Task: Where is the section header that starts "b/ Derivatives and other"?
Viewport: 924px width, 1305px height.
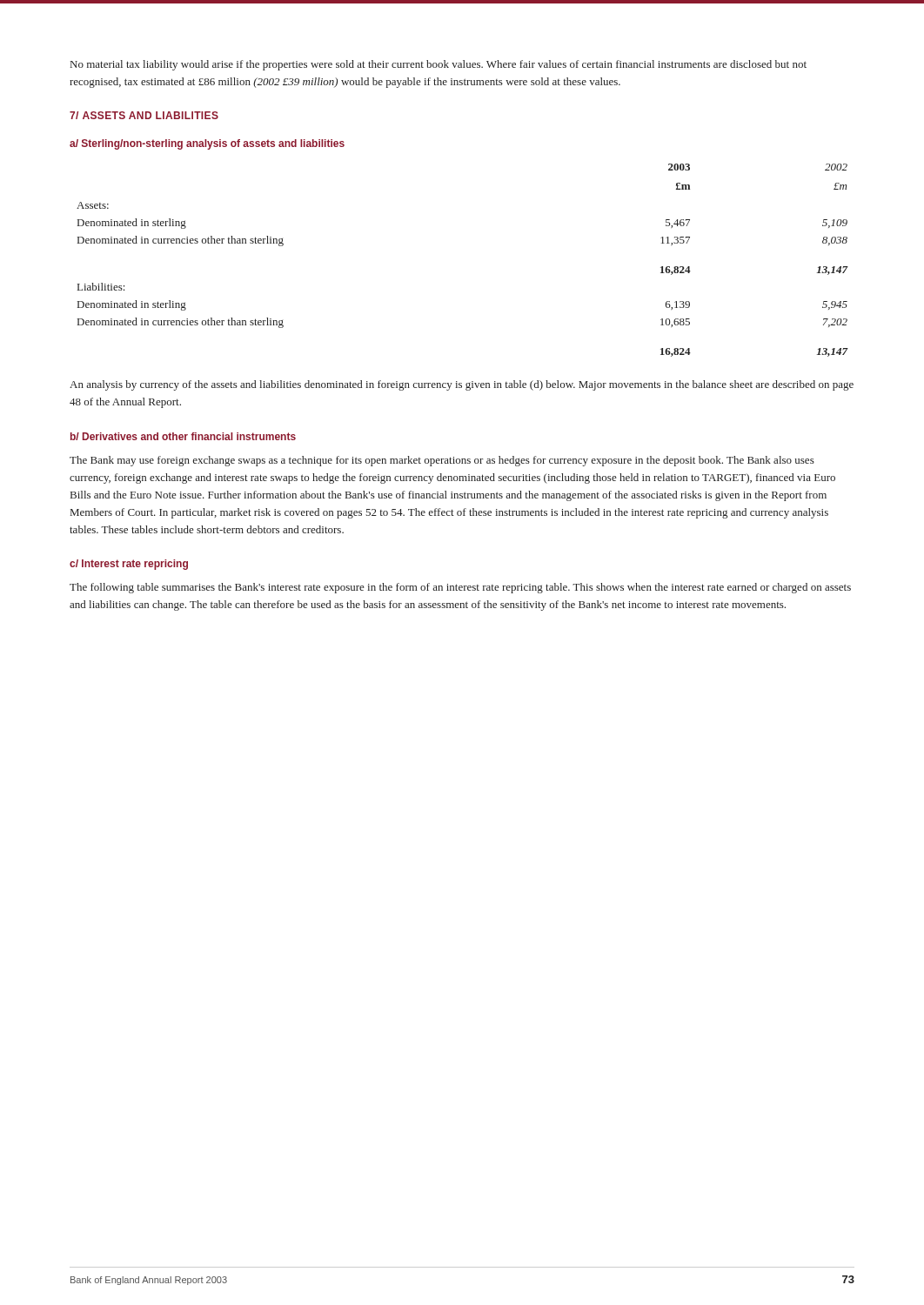Action: click(x=183, y=436)
